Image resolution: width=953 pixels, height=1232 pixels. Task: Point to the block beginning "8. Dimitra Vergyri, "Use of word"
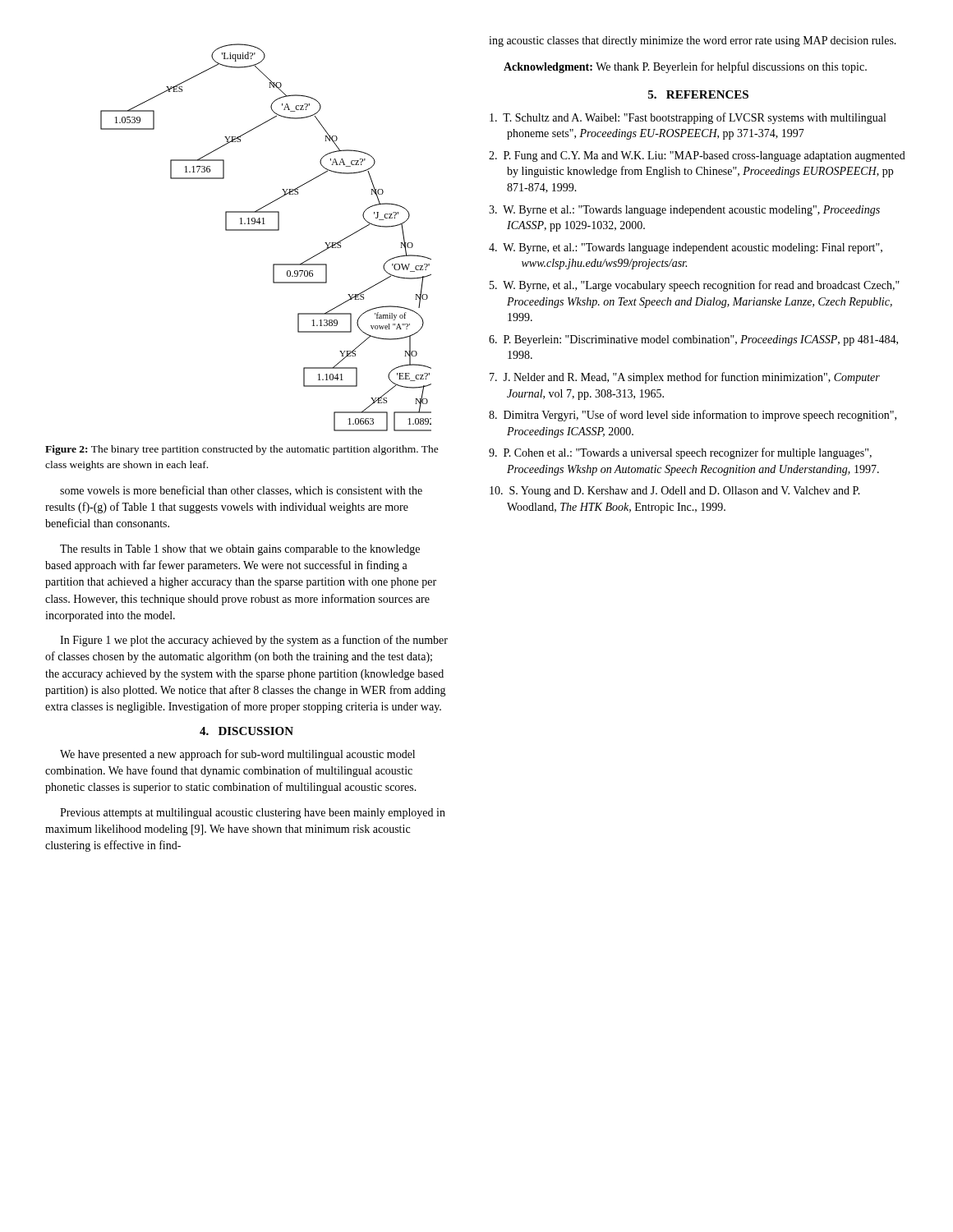tap(693, 423)
